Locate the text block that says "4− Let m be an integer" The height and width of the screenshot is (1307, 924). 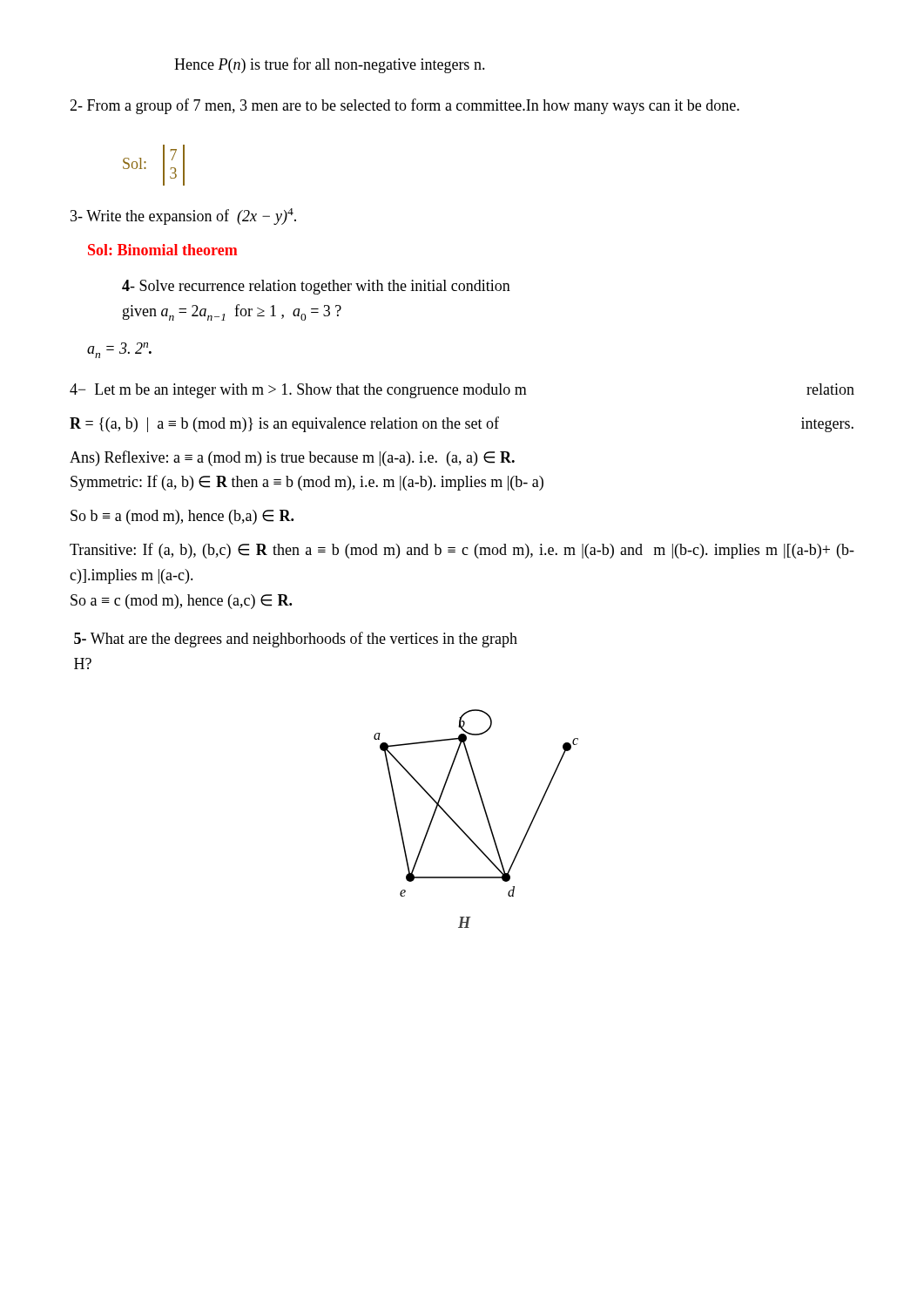point(462,390)
